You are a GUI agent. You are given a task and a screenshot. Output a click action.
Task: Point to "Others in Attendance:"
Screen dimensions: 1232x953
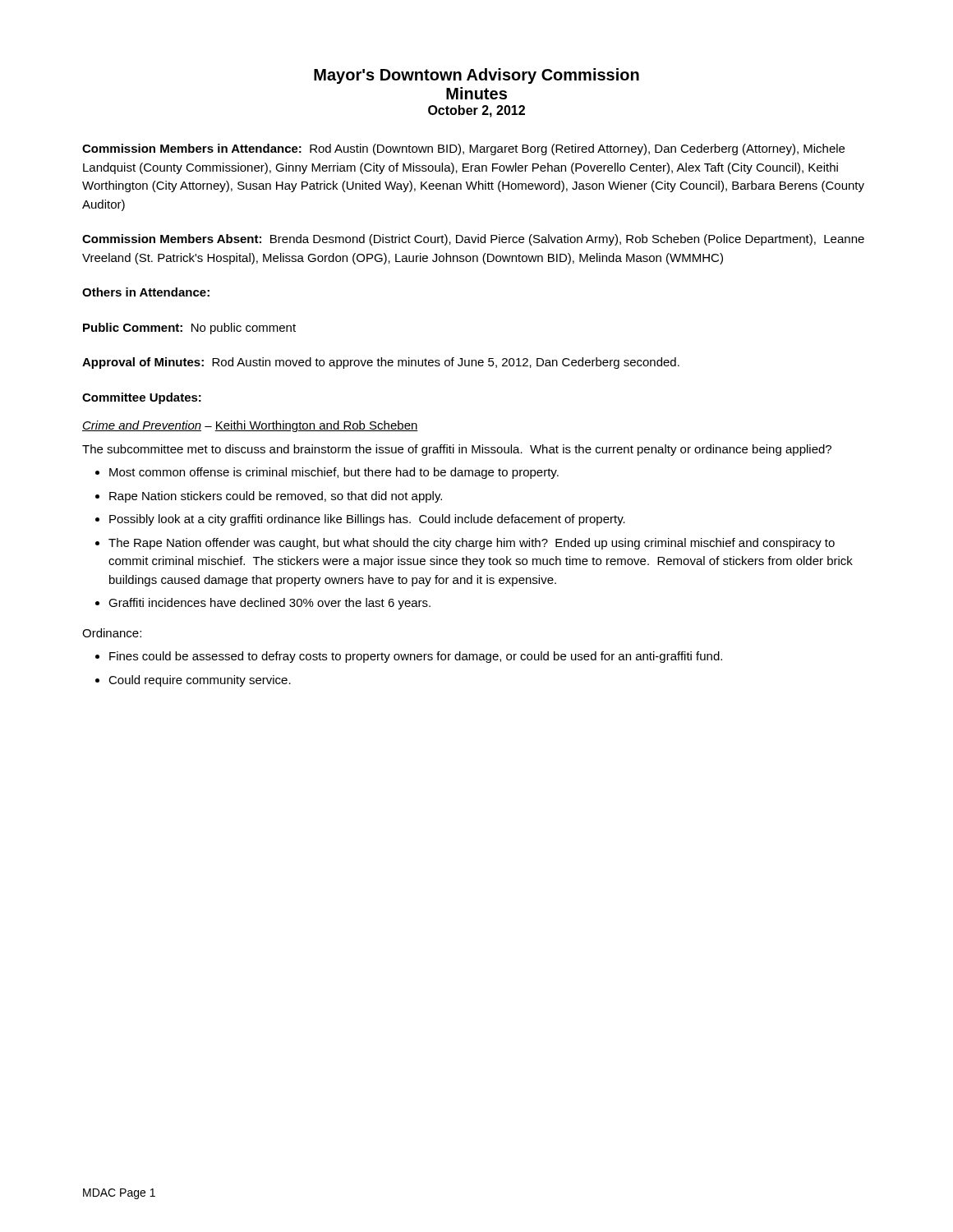pyautogui.click(x=146, y=292)
